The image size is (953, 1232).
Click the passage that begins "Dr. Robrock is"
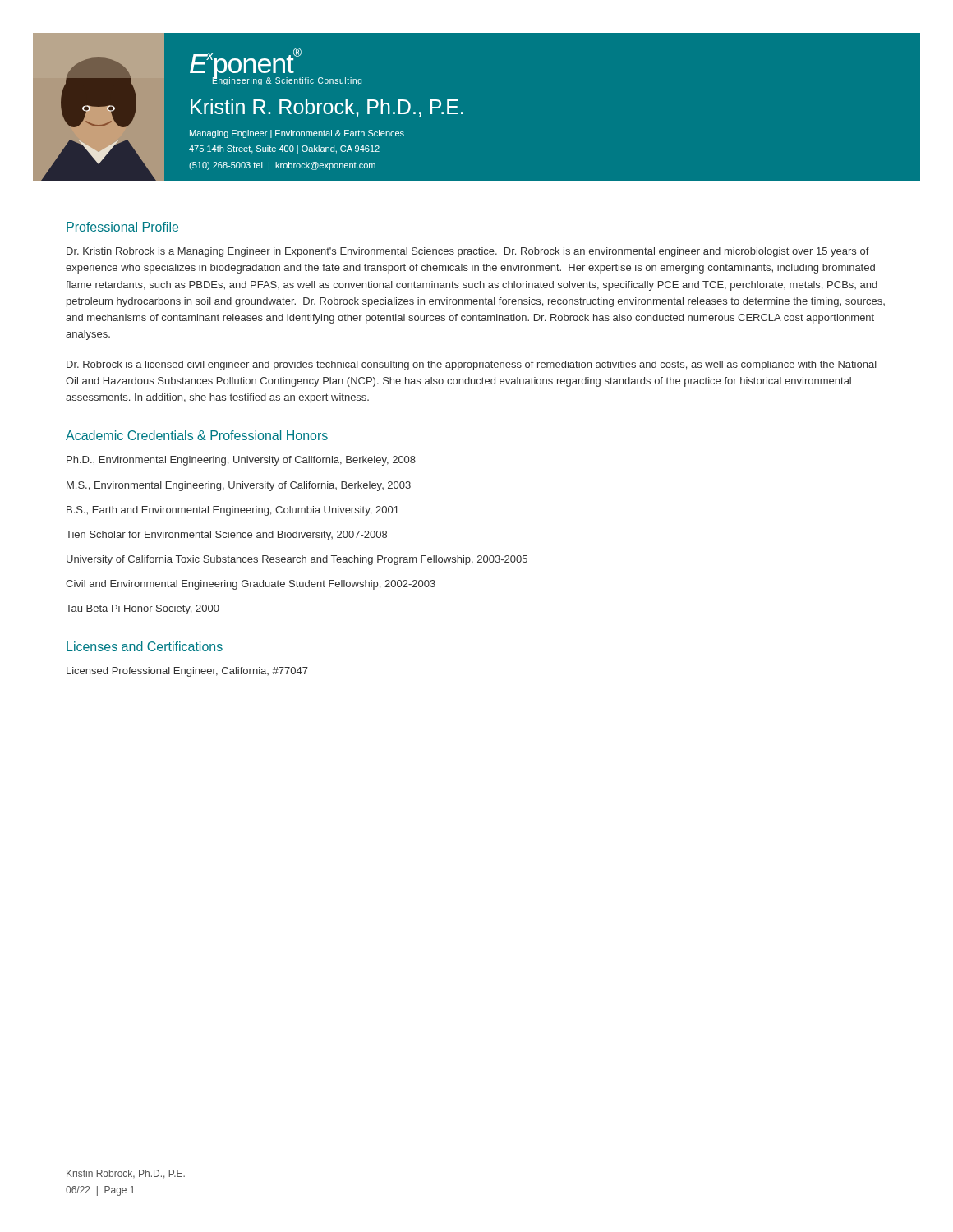[x=471, y=381]
